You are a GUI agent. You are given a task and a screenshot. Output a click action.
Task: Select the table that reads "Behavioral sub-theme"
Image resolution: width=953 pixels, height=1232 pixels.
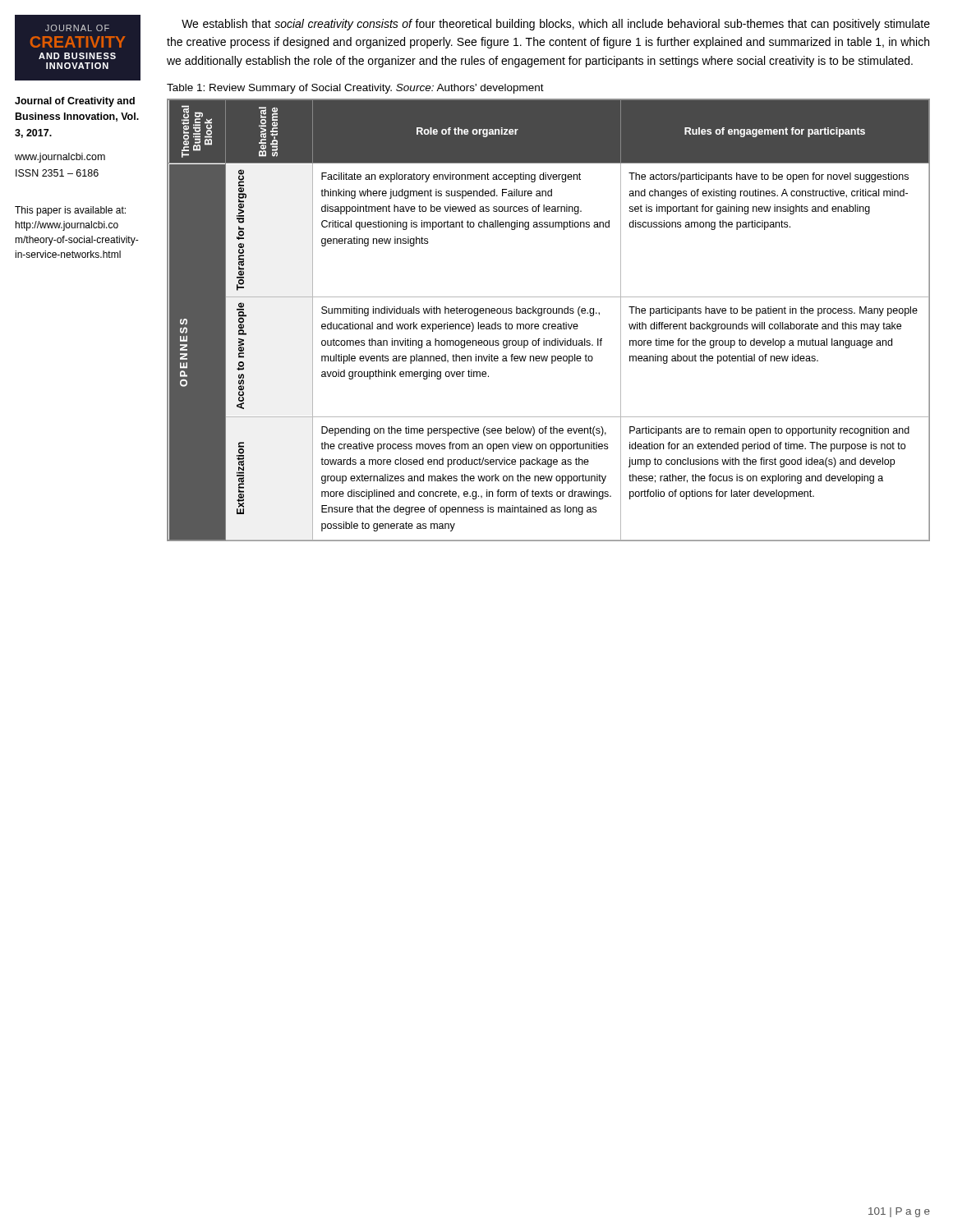click(548, 320)
